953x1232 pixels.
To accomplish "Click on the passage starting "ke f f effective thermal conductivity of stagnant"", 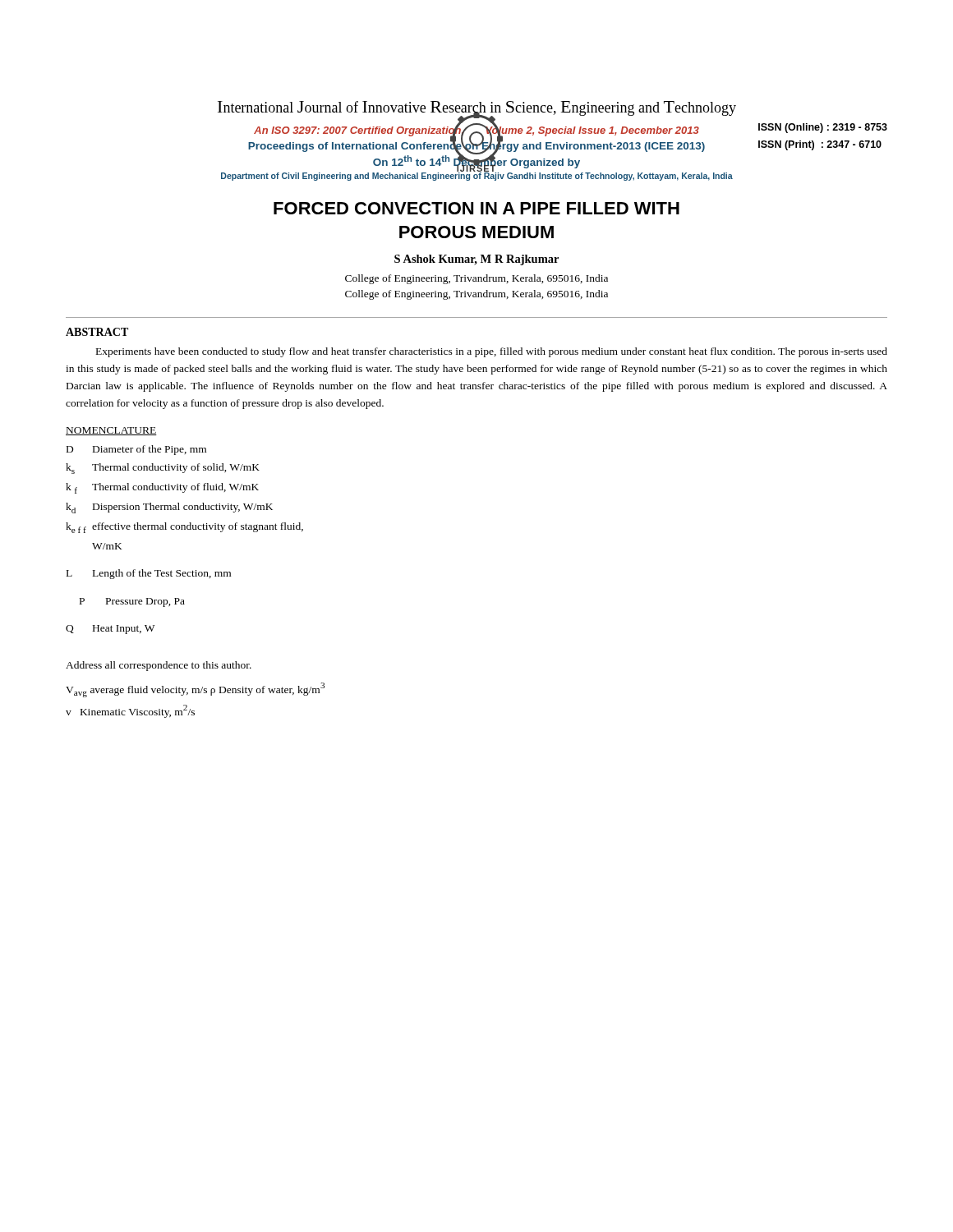I will pyautogui.click(x=185, y=527).
